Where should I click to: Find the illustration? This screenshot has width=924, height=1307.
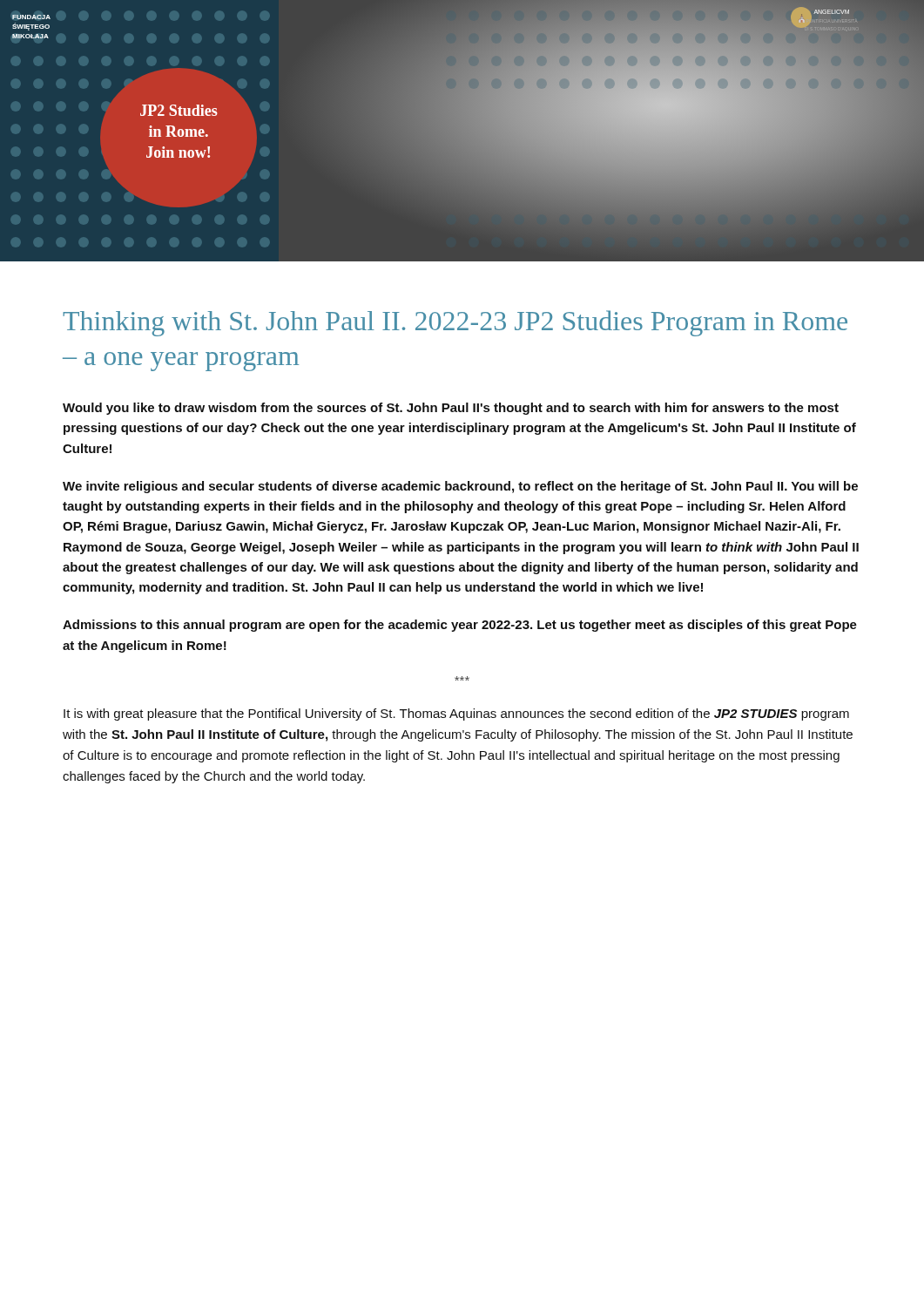(462, 131)
